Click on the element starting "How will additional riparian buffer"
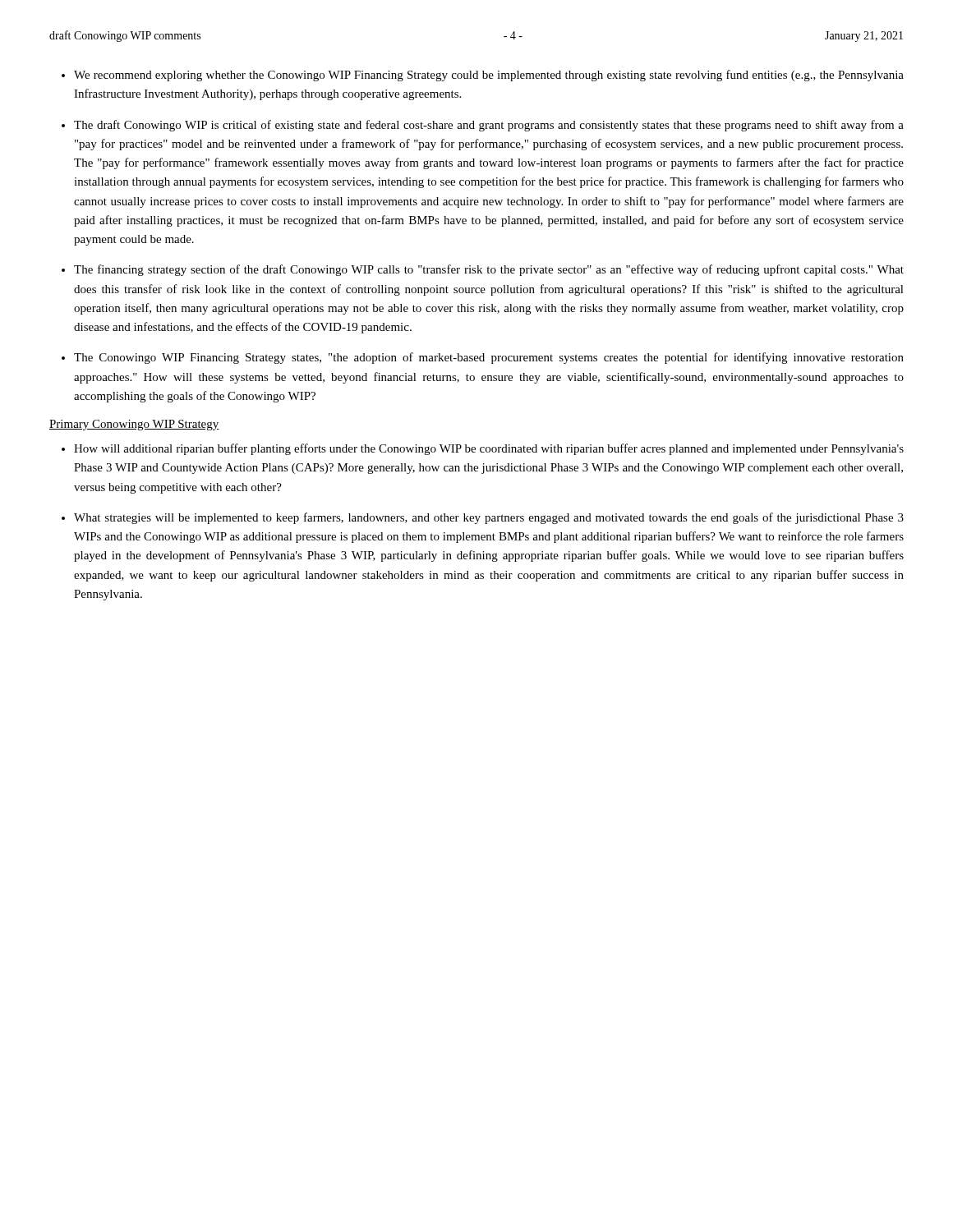The image size is (953, 1232). pyautogui.click(x=489, y=468)
